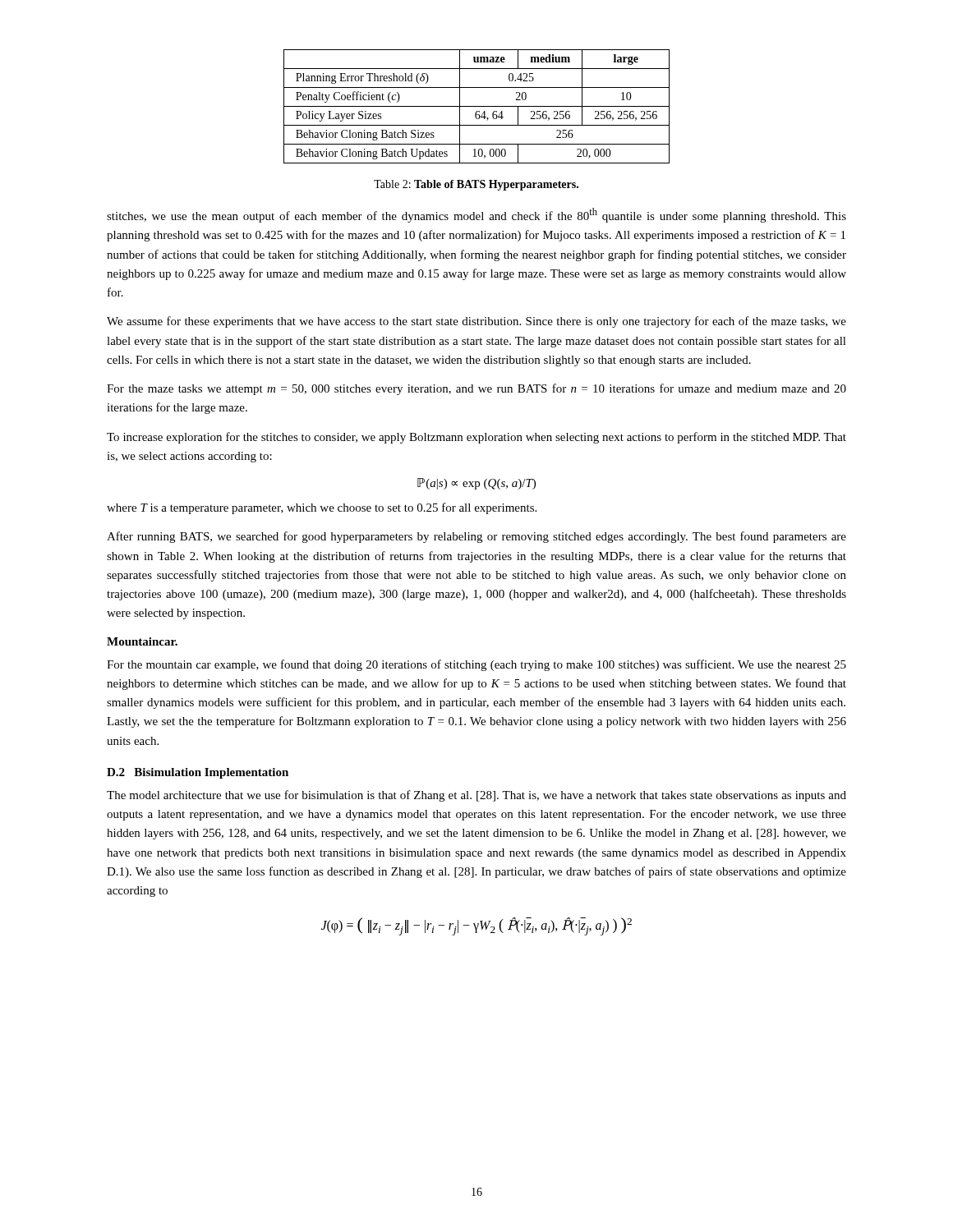Find the table that mentions "Penalty Coefficient ( c"

(x=476, y=106)
